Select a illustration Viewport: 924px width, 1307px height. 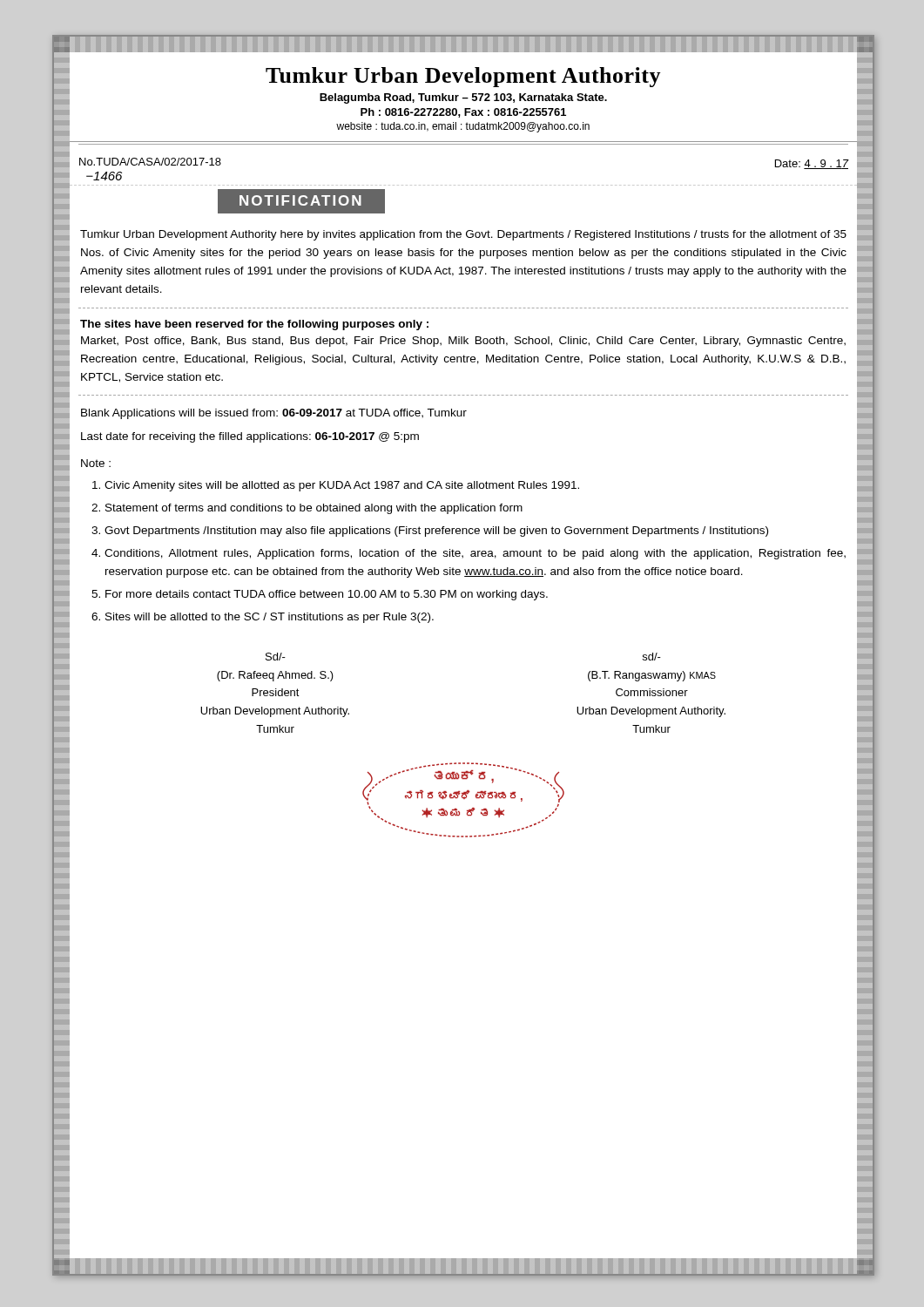click(x=463, y=801)
